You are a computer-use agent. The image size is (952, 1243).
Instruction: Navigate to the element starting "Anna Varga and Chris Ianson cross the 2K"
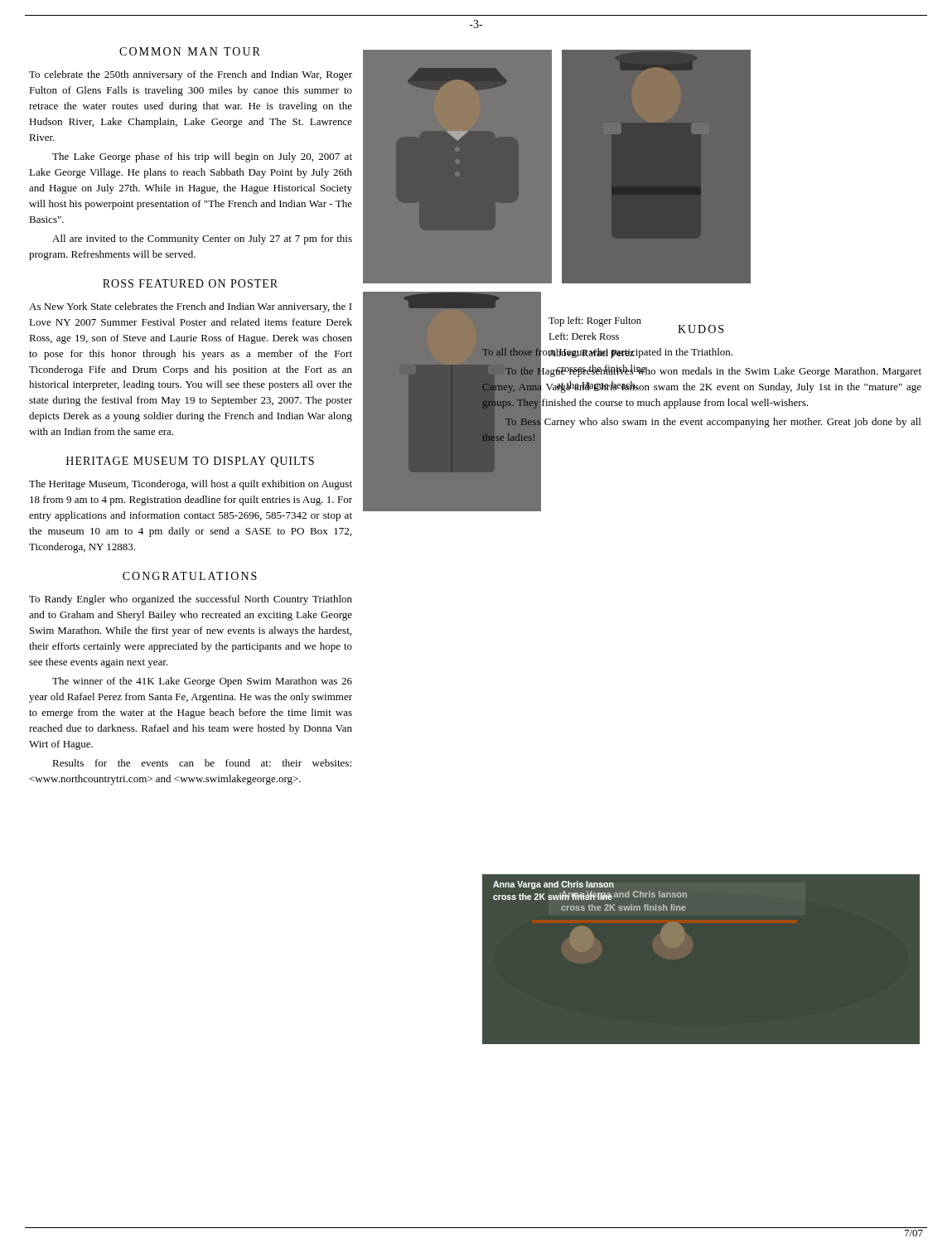tap(553, 890)
